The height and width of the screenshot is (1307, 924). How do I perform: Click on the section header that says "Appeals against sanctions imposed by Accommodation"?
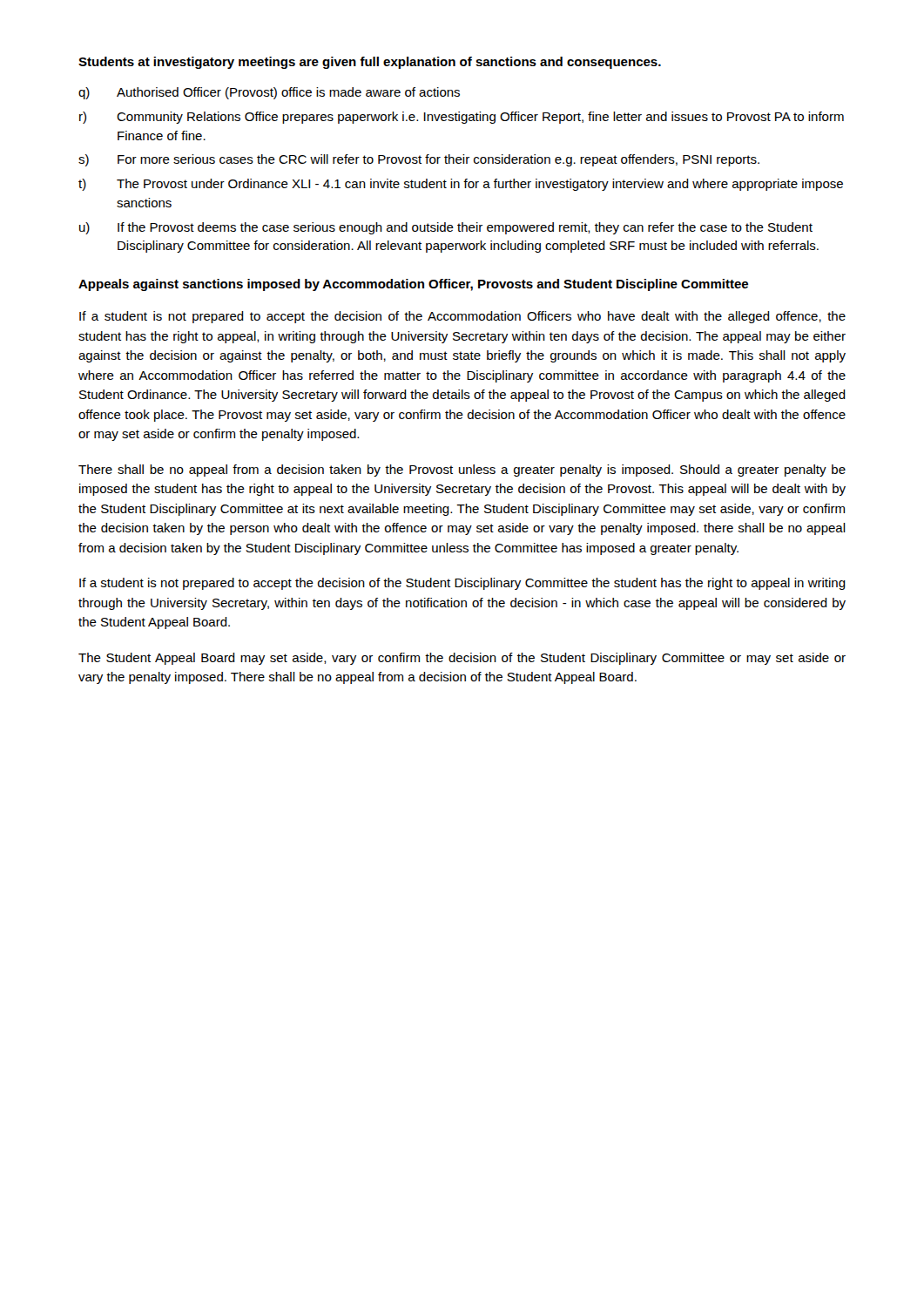(x=413, y=284)
